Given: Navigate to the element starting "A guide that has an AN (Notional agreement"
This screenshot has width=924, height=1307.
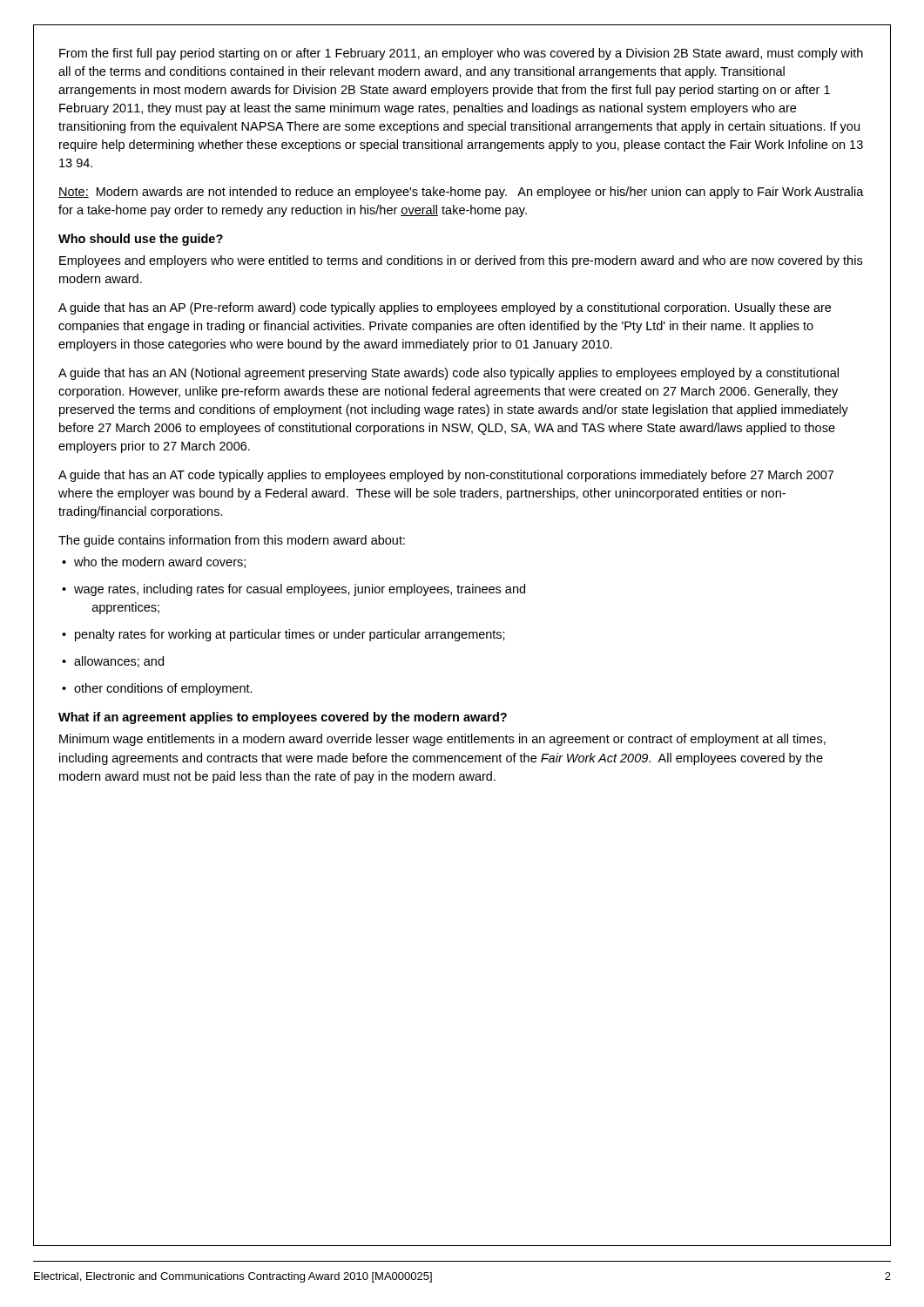Looking at the screenshot, I should (x=462, y=410).
